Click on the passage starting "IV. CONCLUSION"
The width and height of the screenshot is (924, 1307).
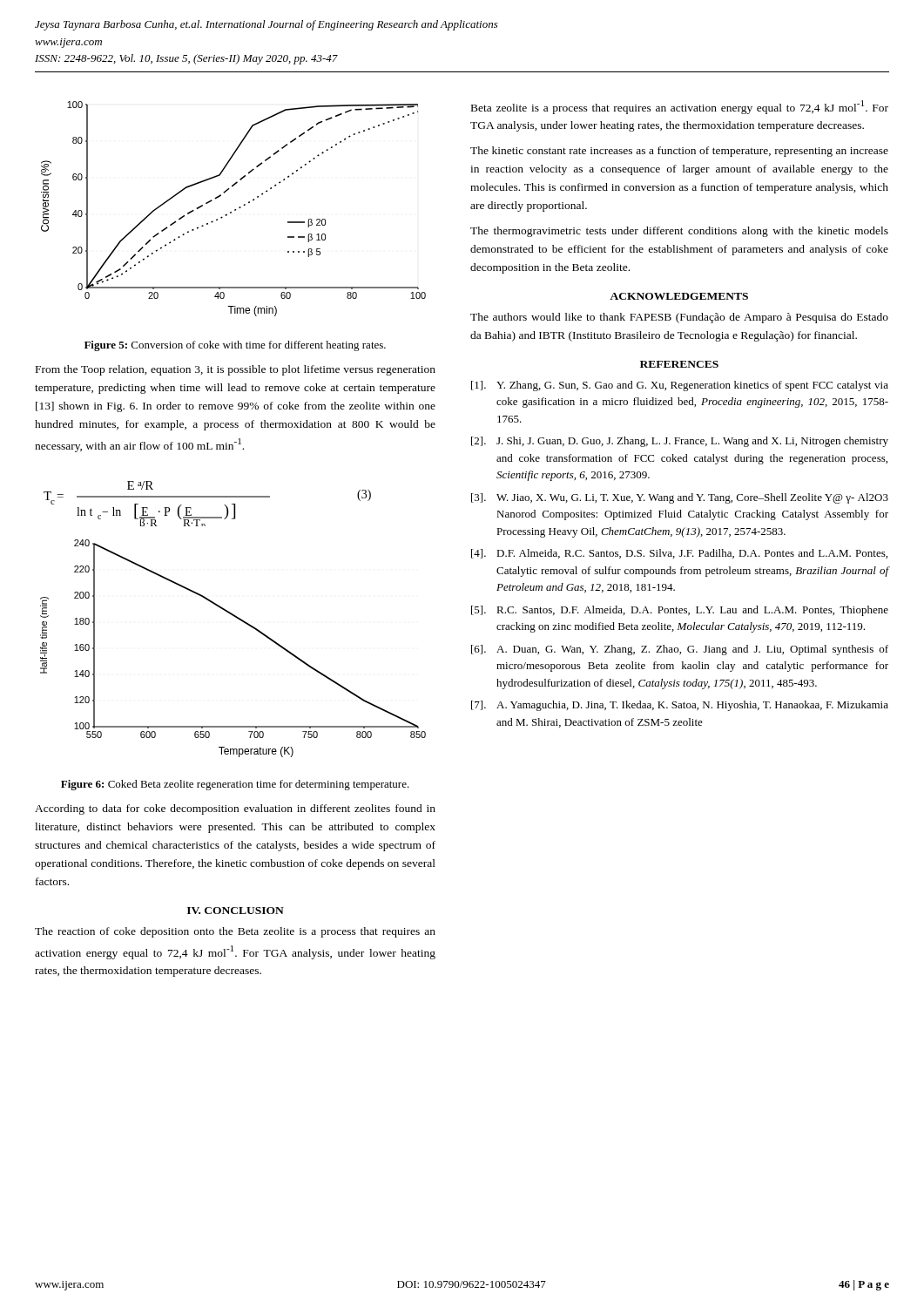coord(235,910)
